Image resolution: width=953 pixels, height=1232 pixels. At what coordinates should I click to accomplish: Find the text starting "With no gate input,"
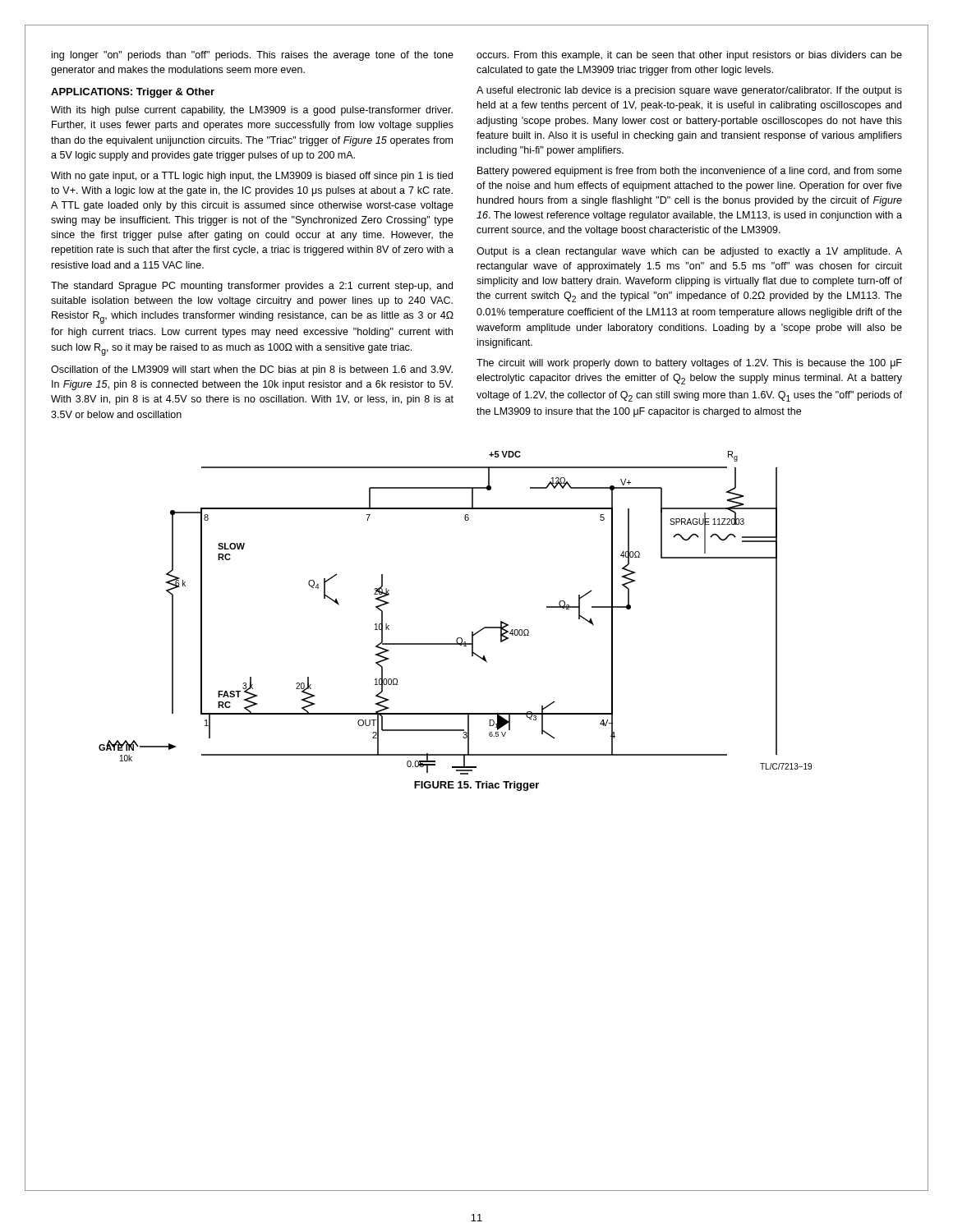pyautogui.click(x=252, y=220)
